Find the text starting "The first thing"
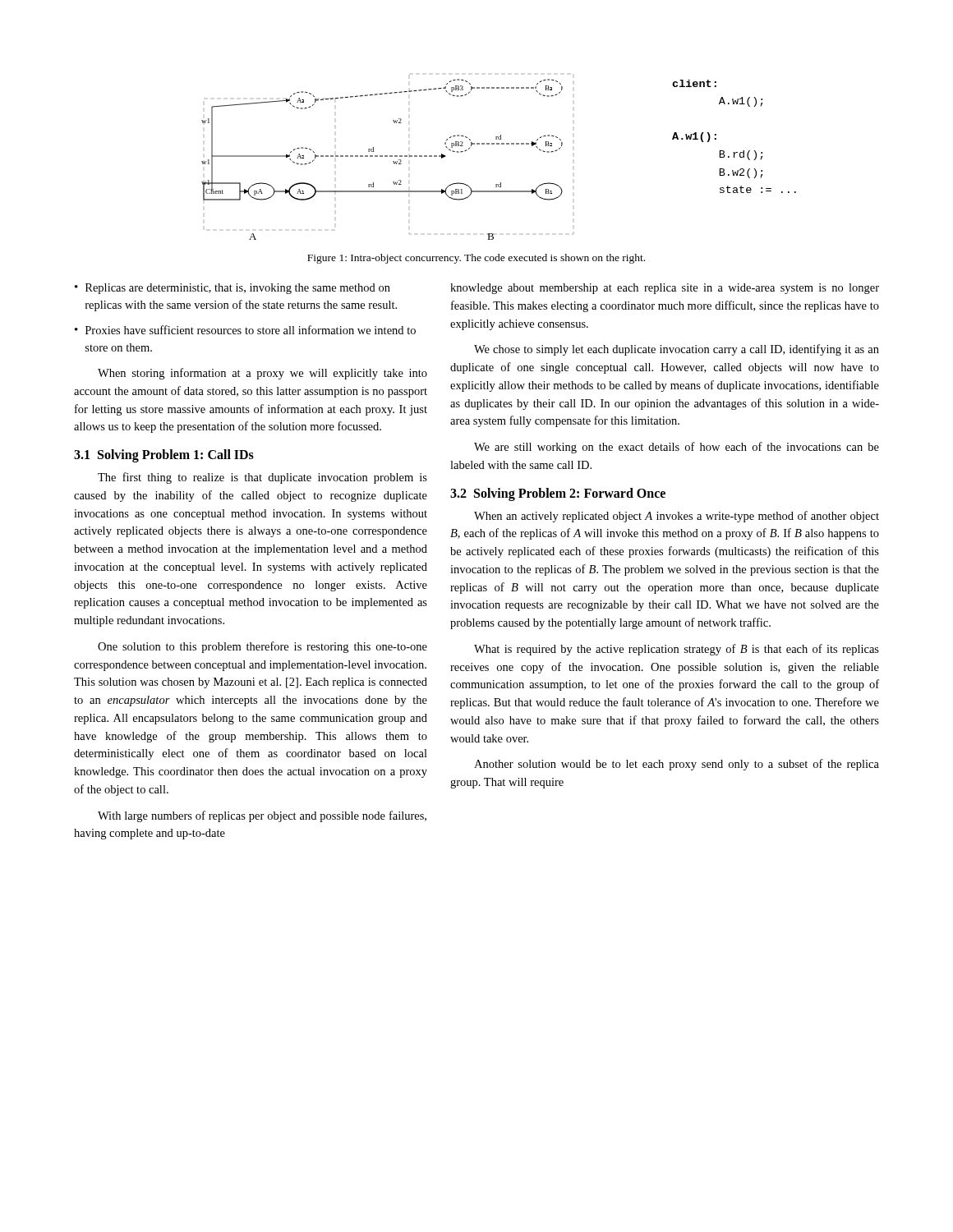953x1232 pixels. [x=251, y=549]
